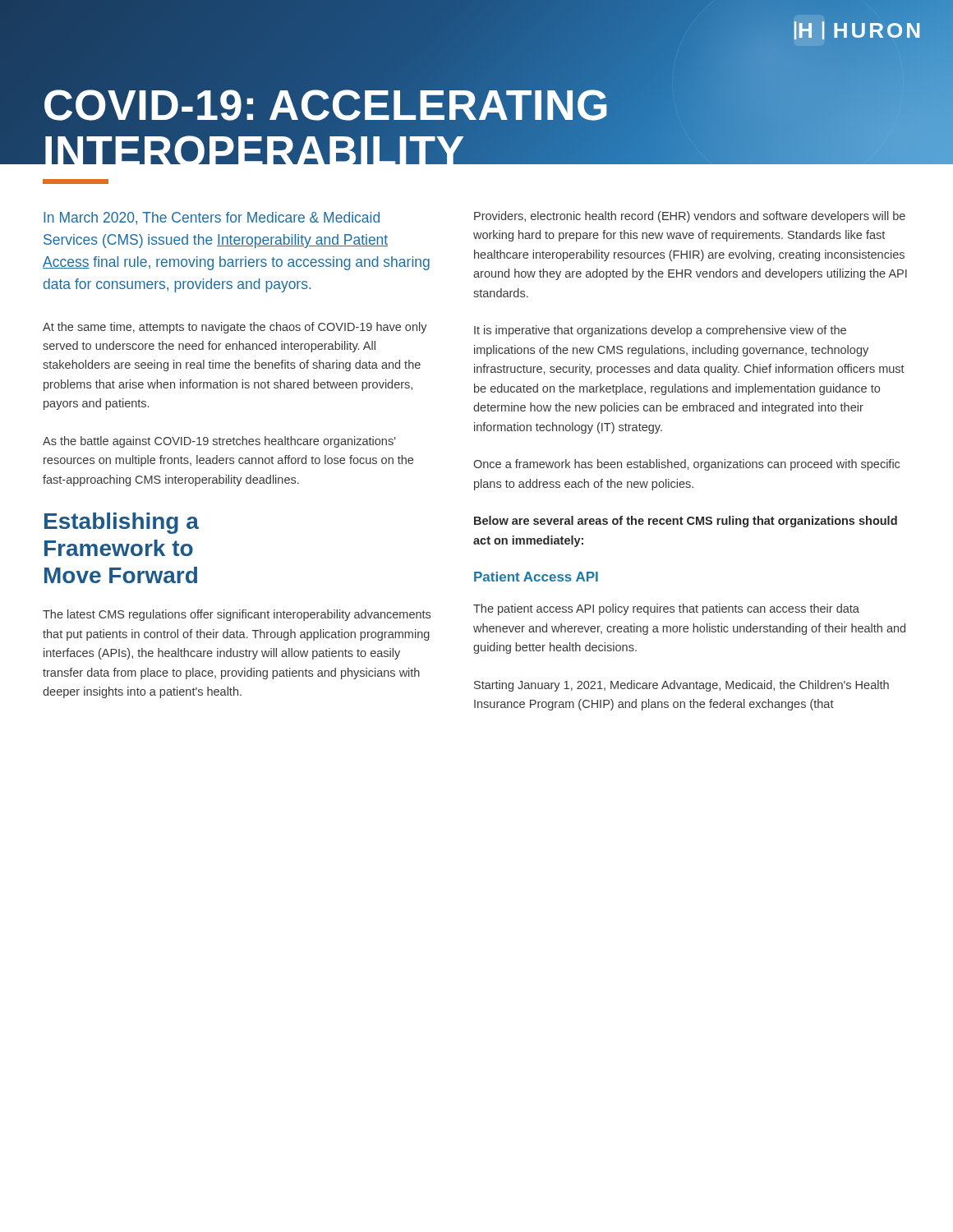Locate the text block that reads "The patient access API policy requires that"
The height and width of the screenshot is (1232, 953).
click(x=690, y=628)
